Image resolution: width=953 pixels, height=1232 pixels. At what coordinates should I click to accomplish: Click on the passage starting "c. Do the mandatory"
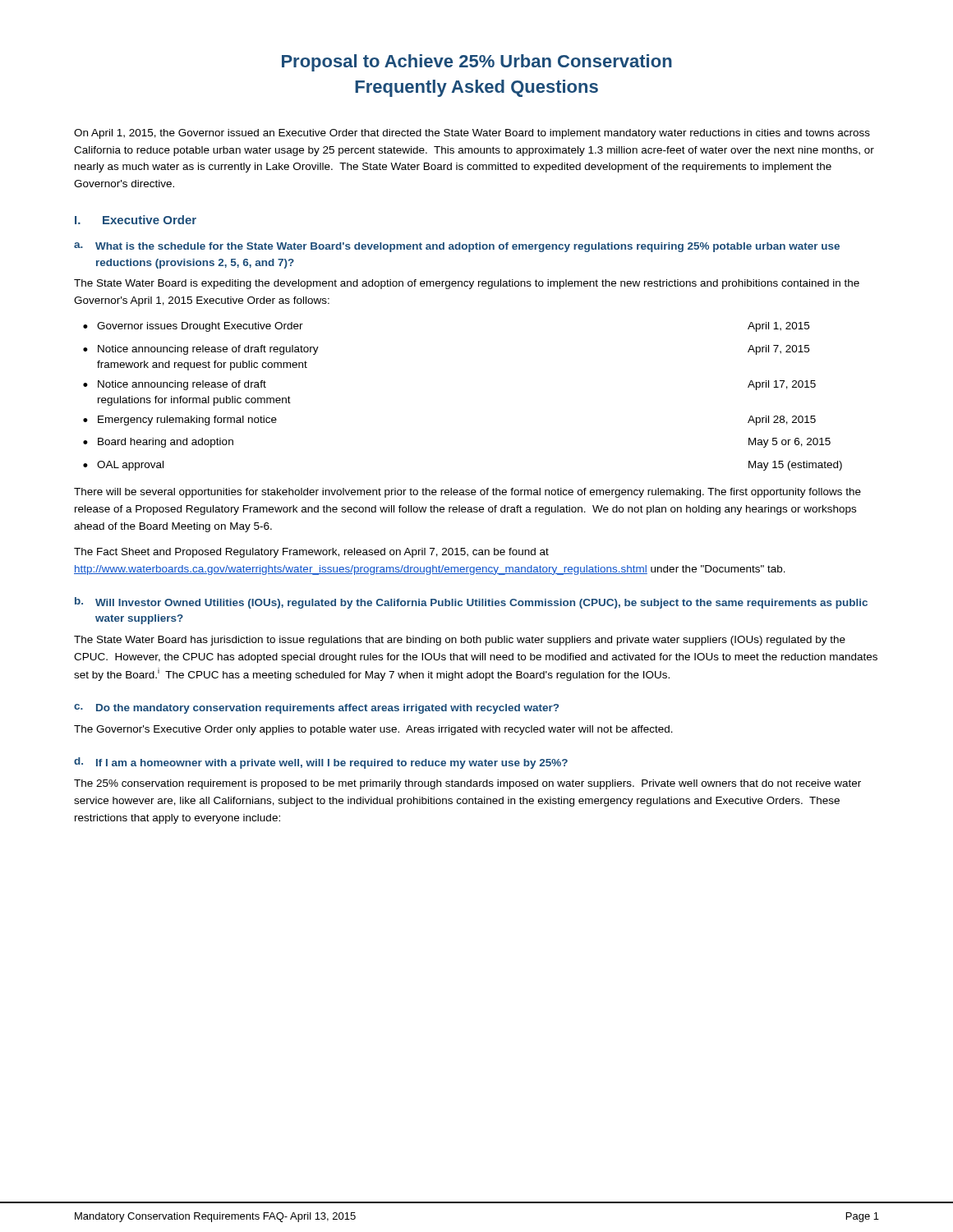317,708
